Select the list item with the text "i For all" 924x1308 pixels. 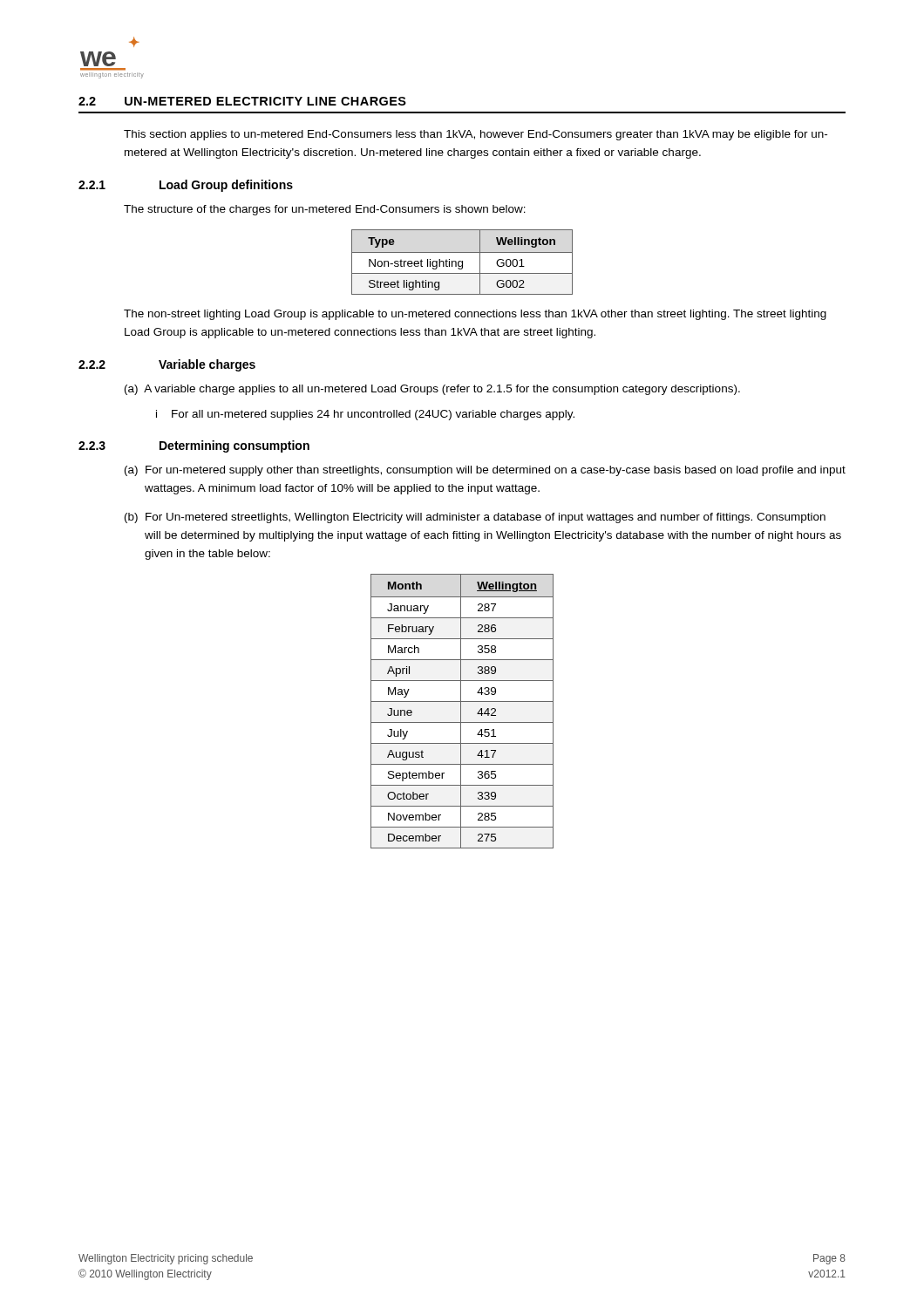365,413
